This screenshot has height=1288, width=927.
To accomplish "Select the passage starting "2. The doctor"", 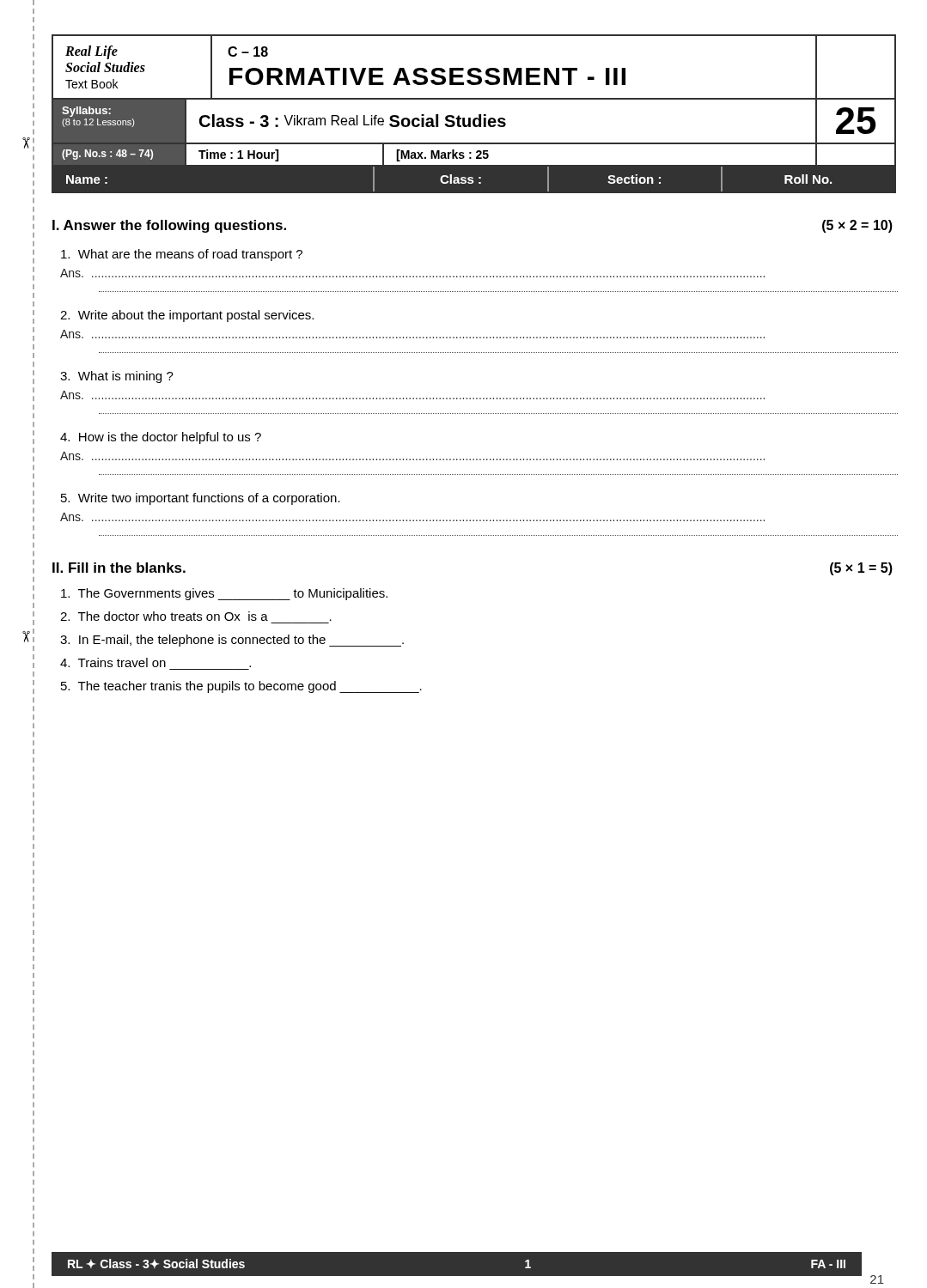I will (196, 616).
